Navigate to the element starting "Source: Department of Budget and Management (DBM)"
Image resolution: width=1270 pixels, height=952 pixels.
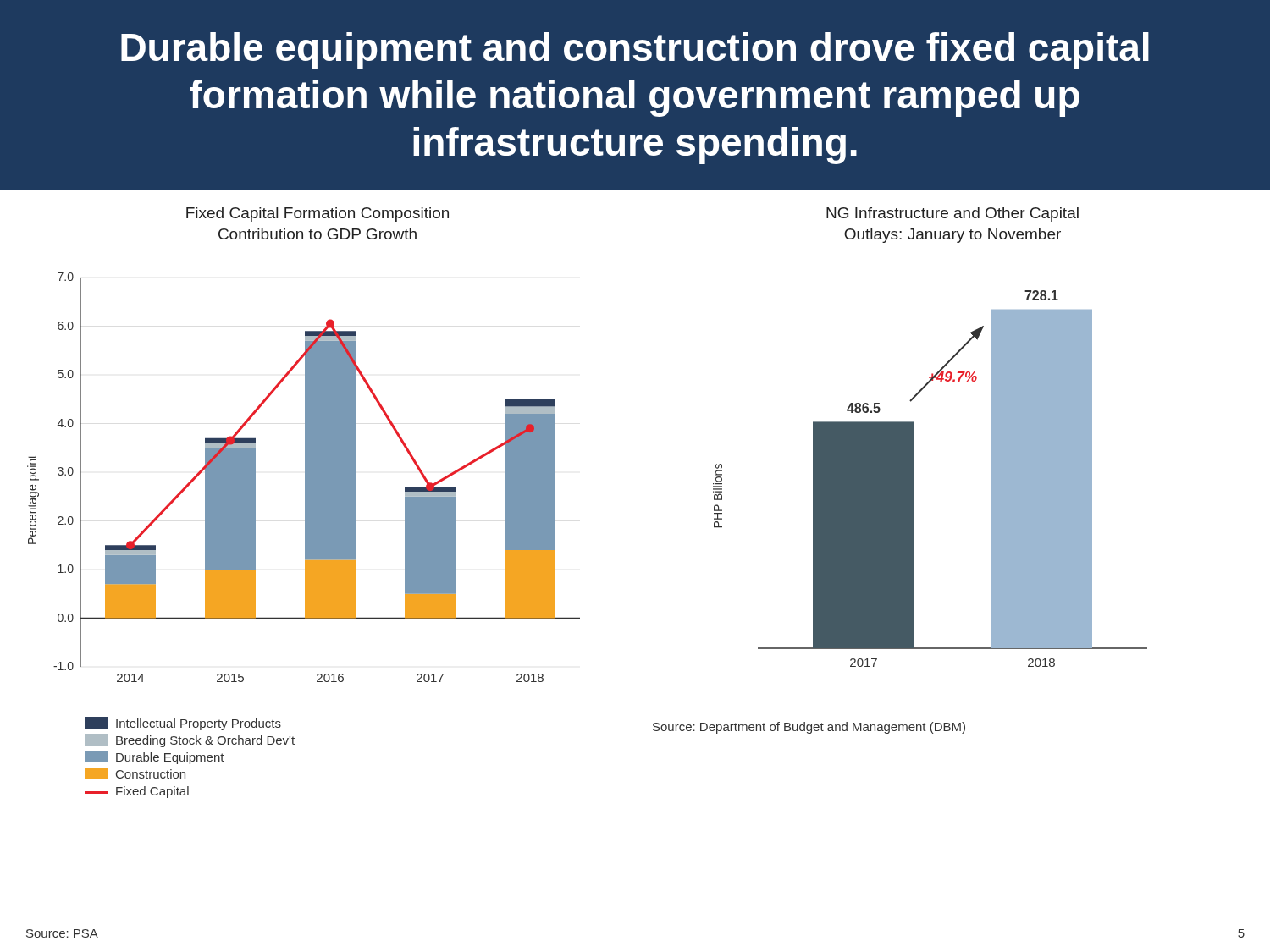[x=809, y=726]
